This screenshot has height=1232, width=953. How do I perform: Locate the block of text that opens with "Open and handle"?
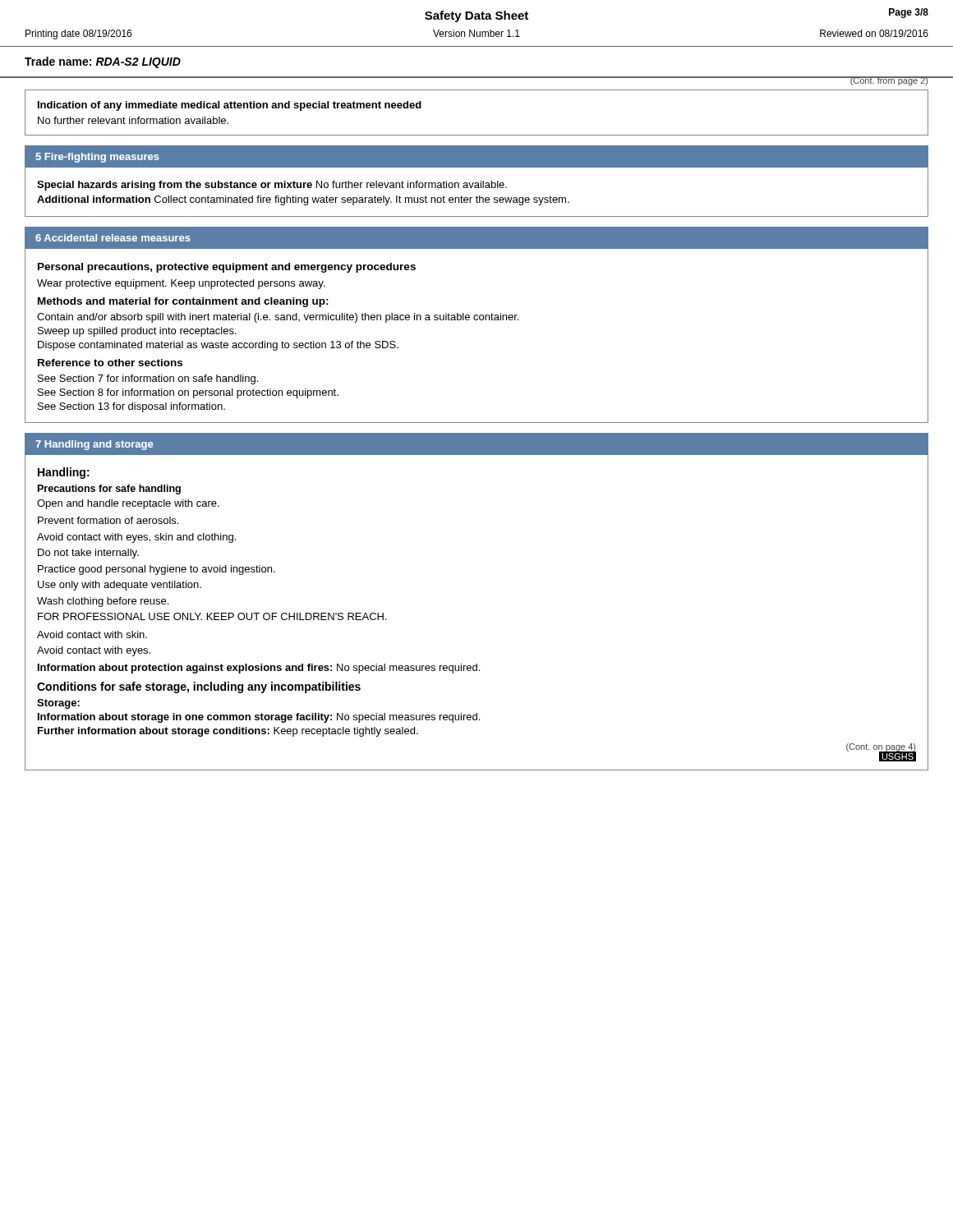tap(128, 503)
